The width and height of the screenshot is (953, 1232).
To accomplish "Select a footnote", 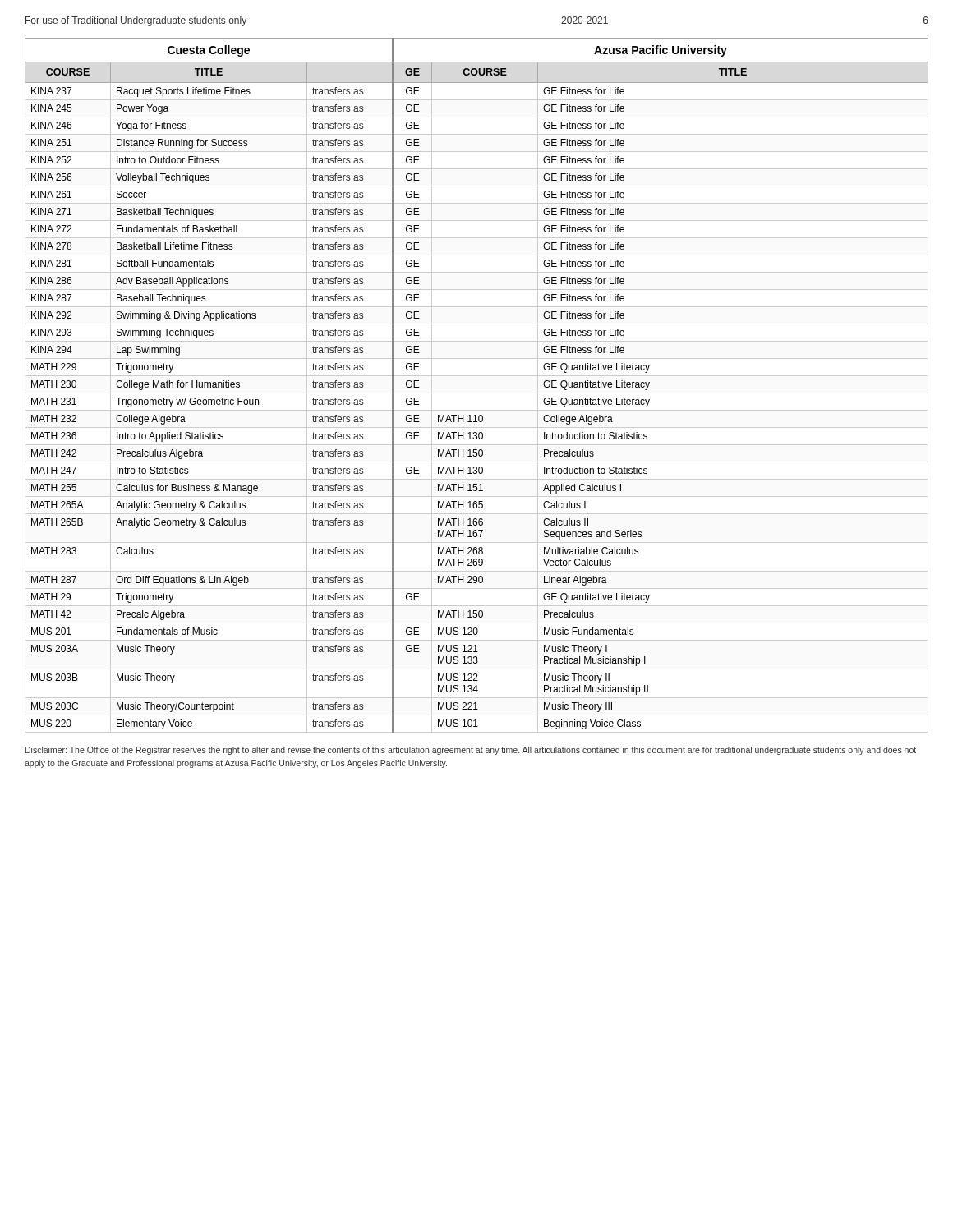I will click(x=470, y=756).
